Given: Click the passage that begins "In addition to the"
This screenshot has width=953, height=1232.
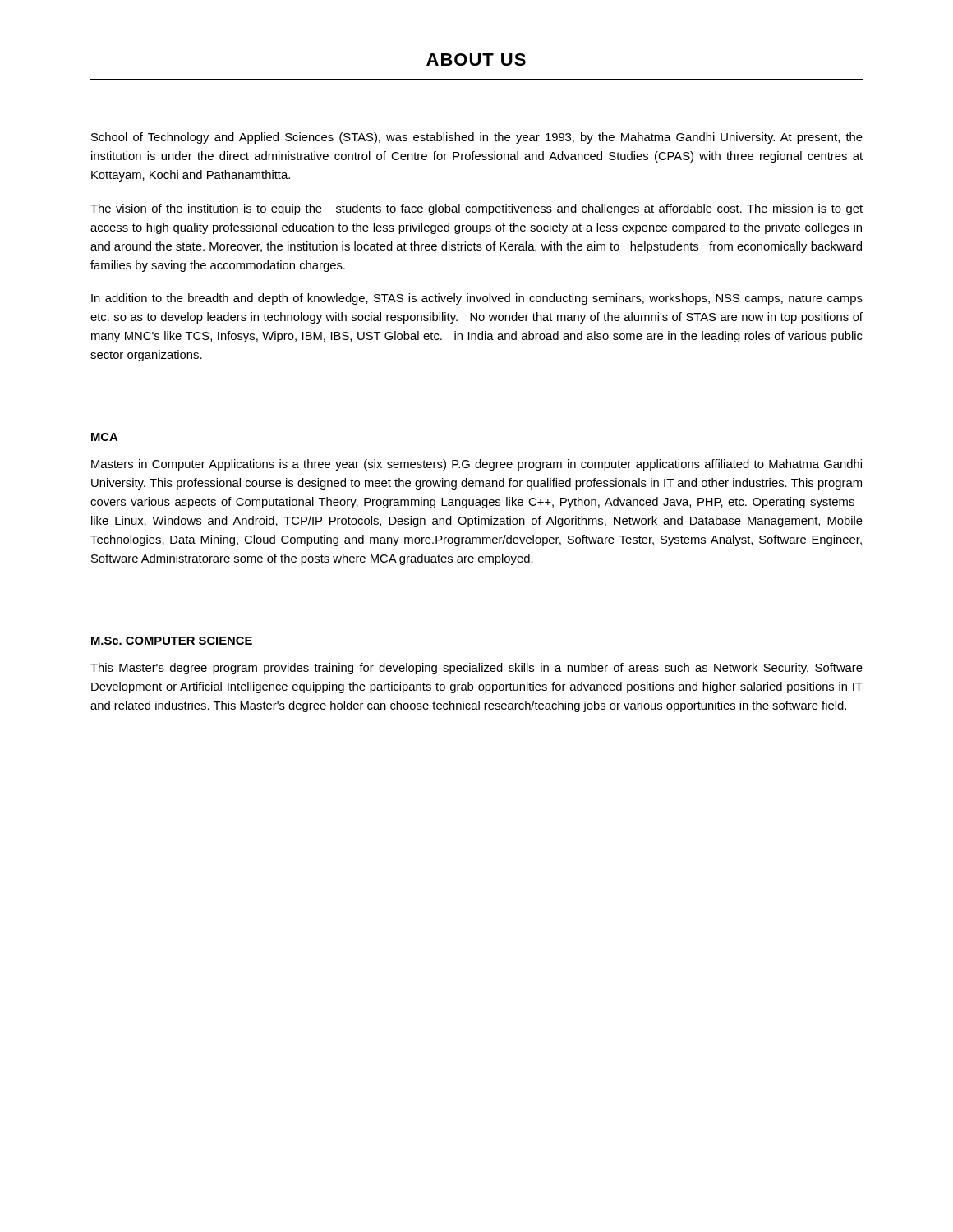Looking at the screenshot, I should [x=476, y=327].
